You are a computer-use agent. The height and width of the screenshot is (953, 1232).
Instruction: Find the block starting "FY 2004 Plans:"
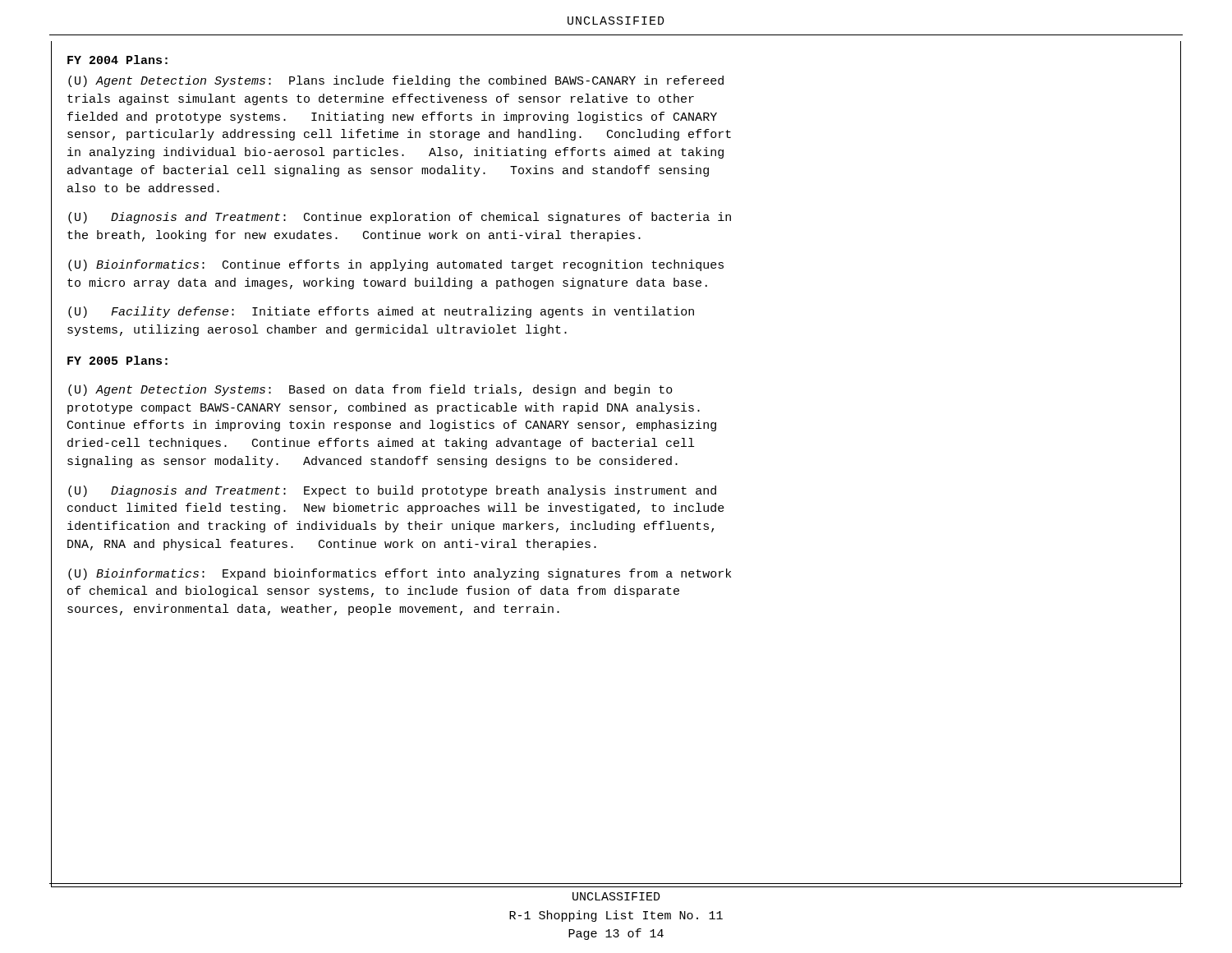pos(118,61)
